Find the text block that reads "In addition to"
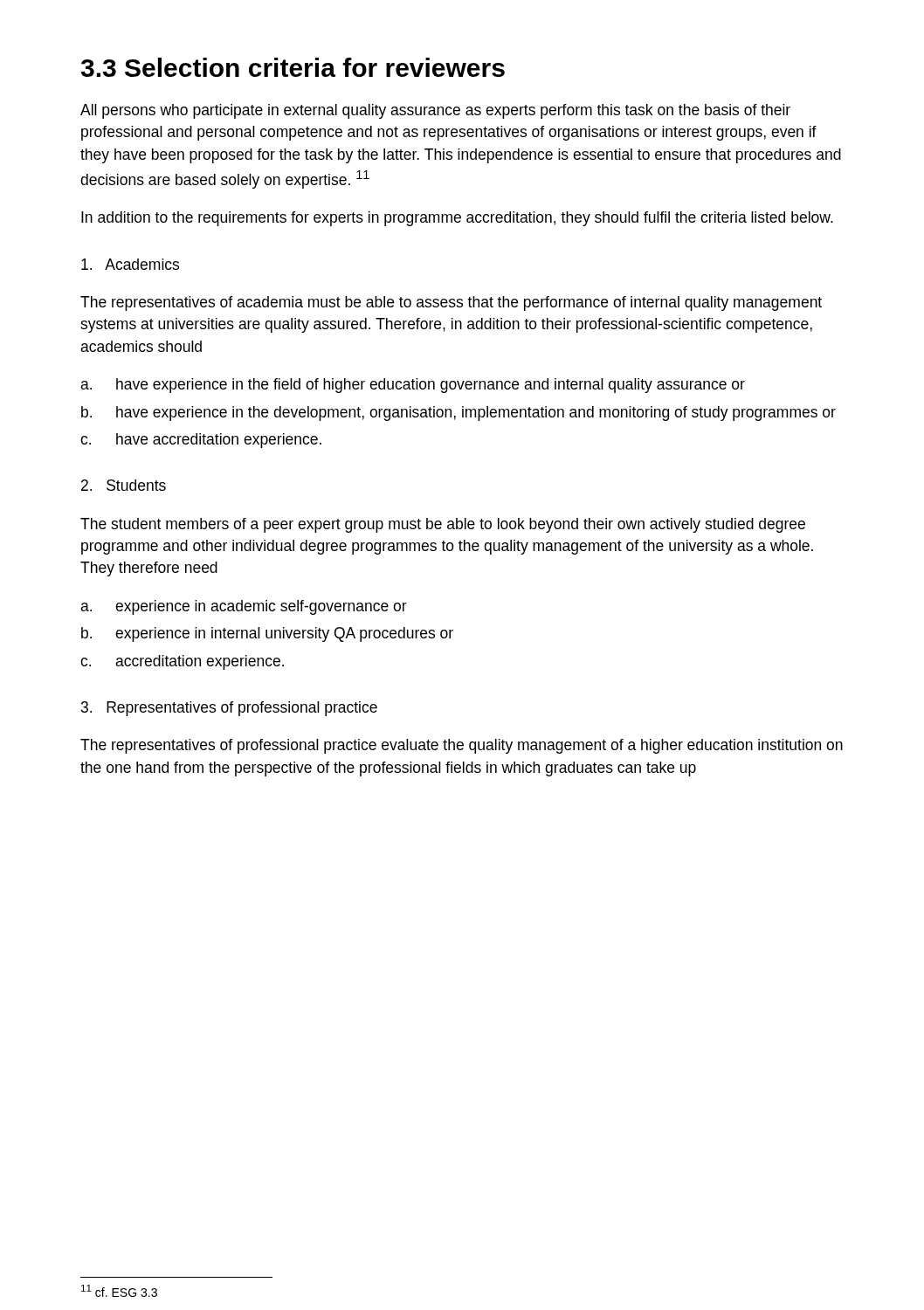Image resolution: width=924 pixels, height=1310 pixels. [462, 218]
